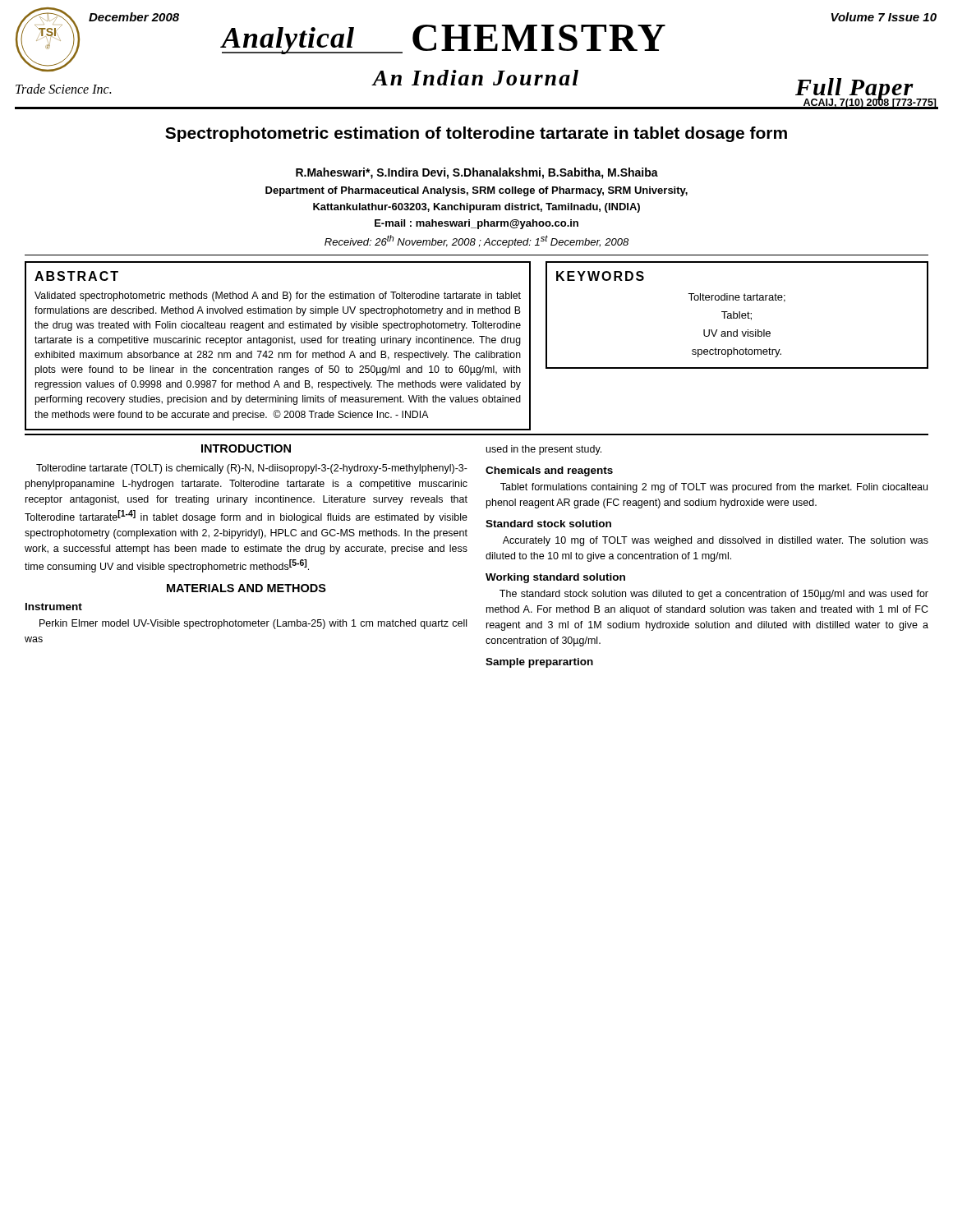953x1232 pixels.
Task: Find "Standard stock solution" on this page
Action: (549, 524)
